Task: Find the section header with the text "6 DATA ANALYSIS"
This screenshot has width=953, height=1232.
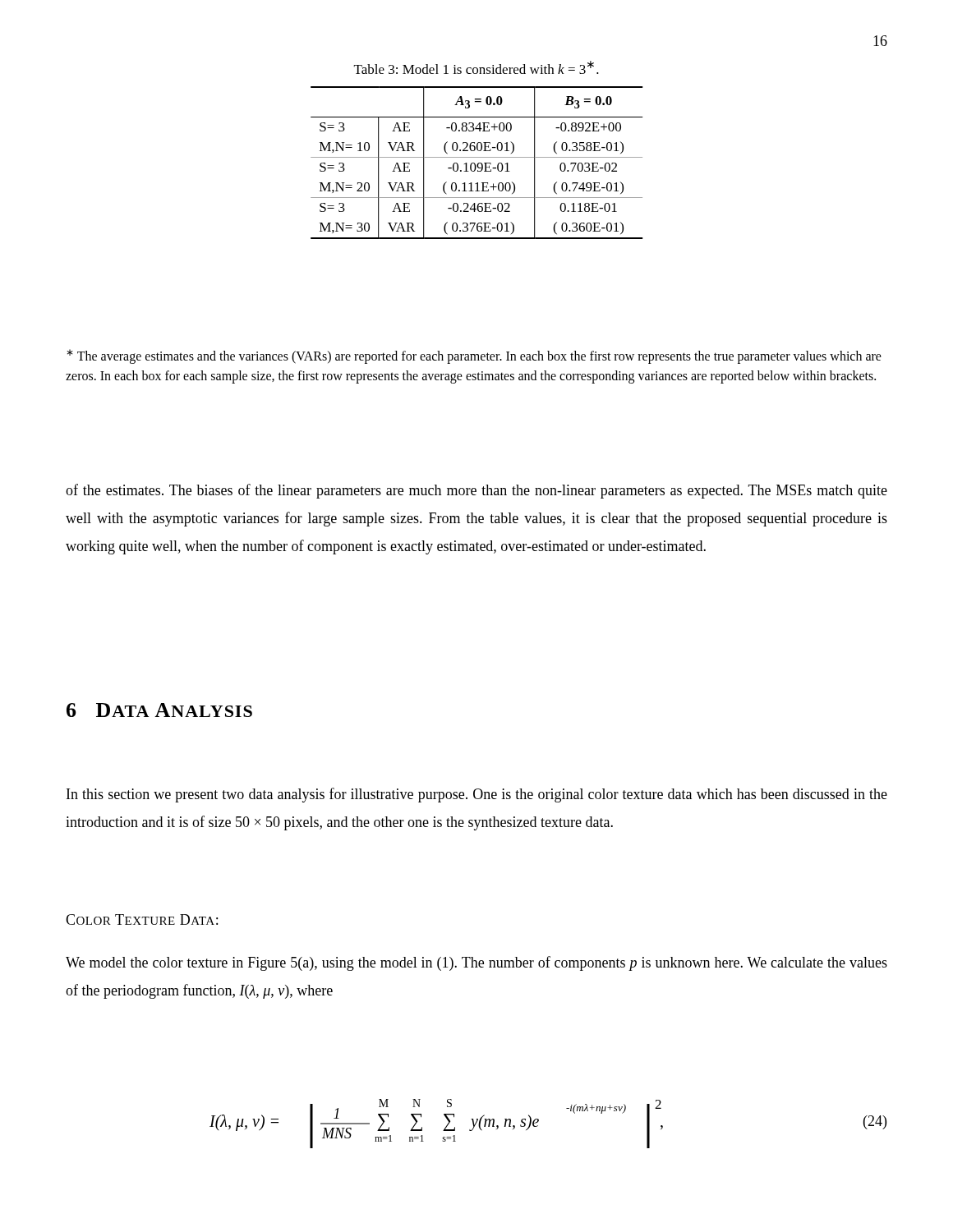Action: pos(160,710)
